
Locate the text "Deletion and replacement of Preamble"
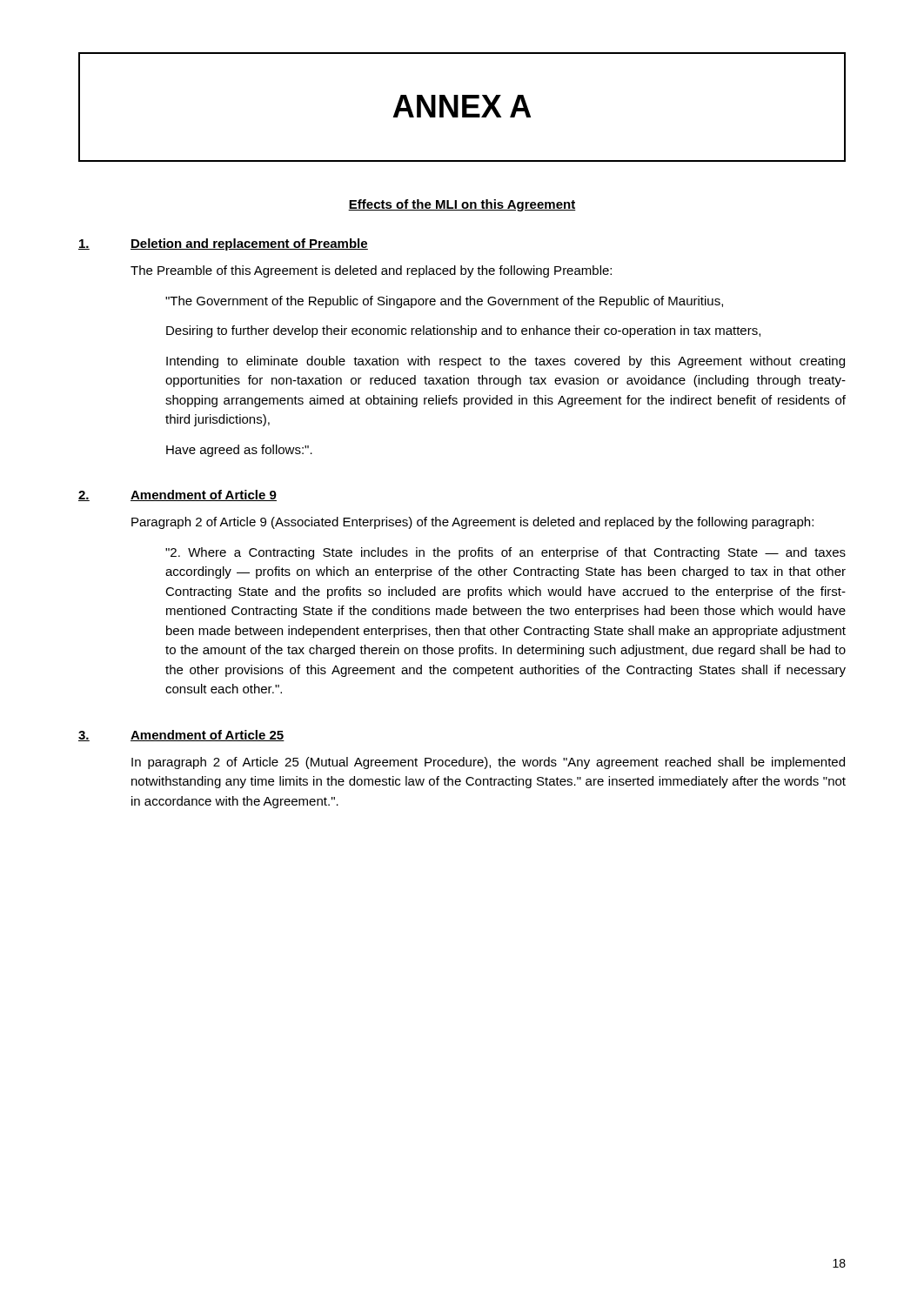(249, 243)
